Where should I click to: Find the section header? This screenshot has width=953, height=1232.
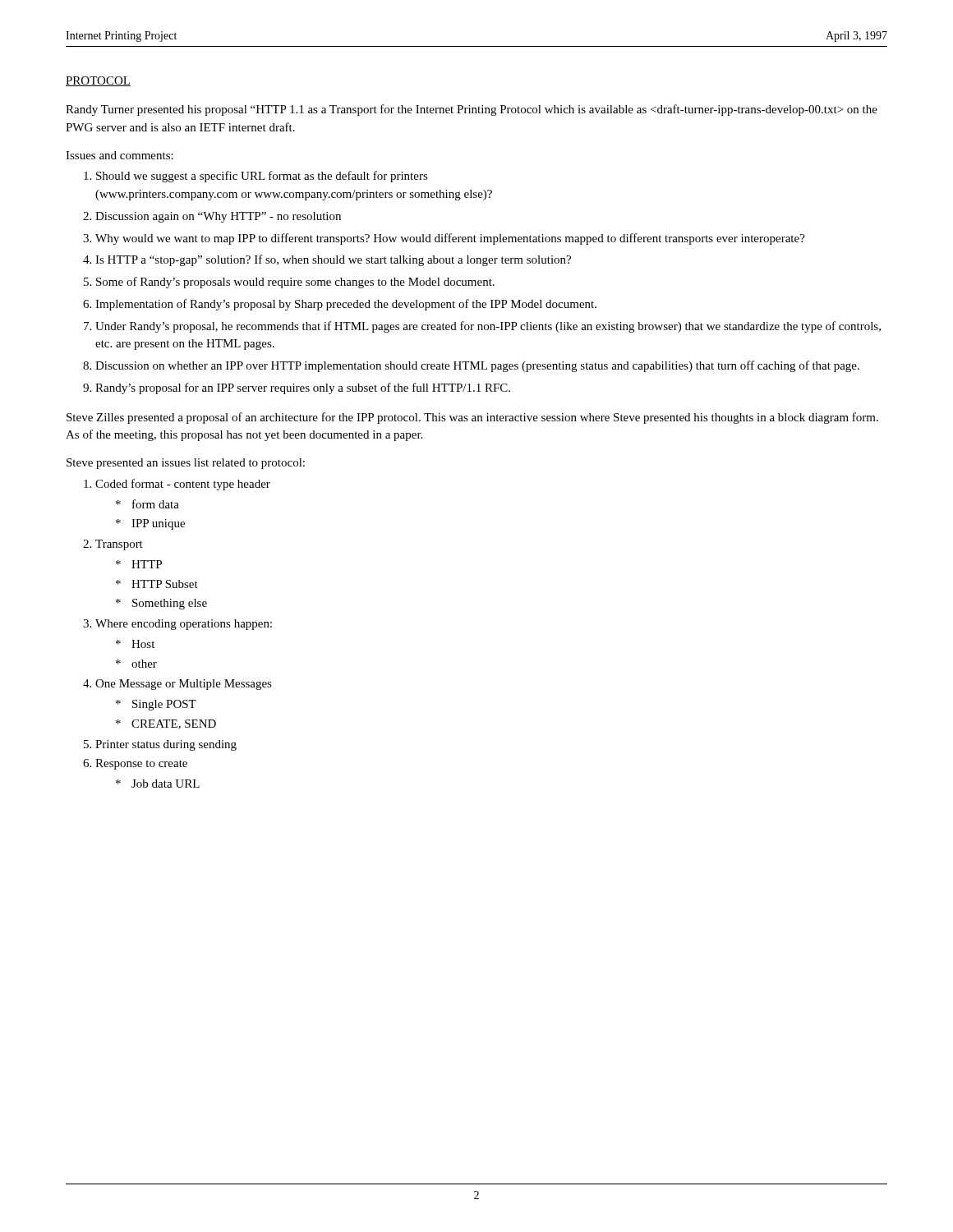click(x=98, y=81)
